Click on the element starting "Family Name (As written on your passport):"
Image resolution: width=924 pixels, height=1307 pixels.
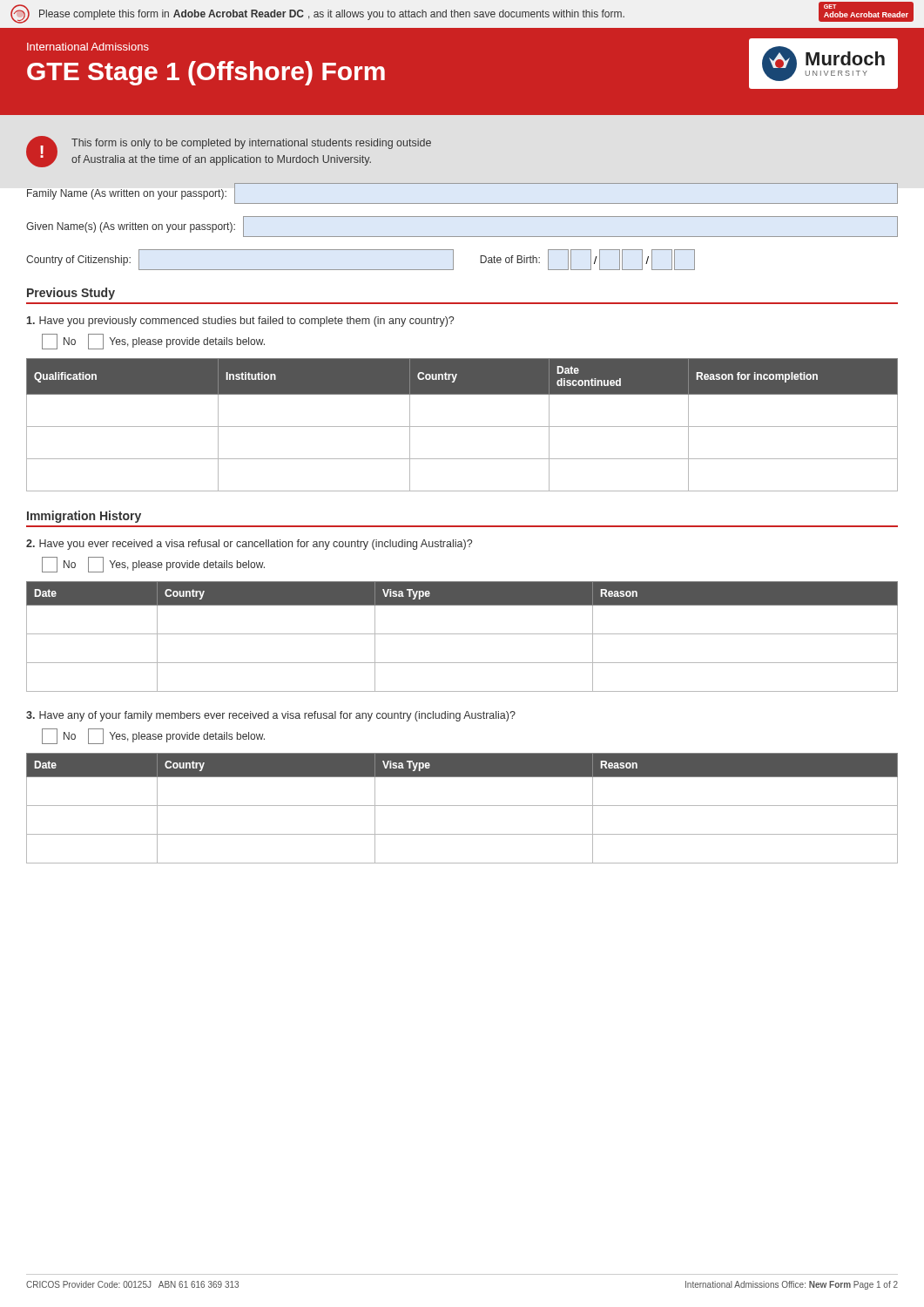[462, 193]
